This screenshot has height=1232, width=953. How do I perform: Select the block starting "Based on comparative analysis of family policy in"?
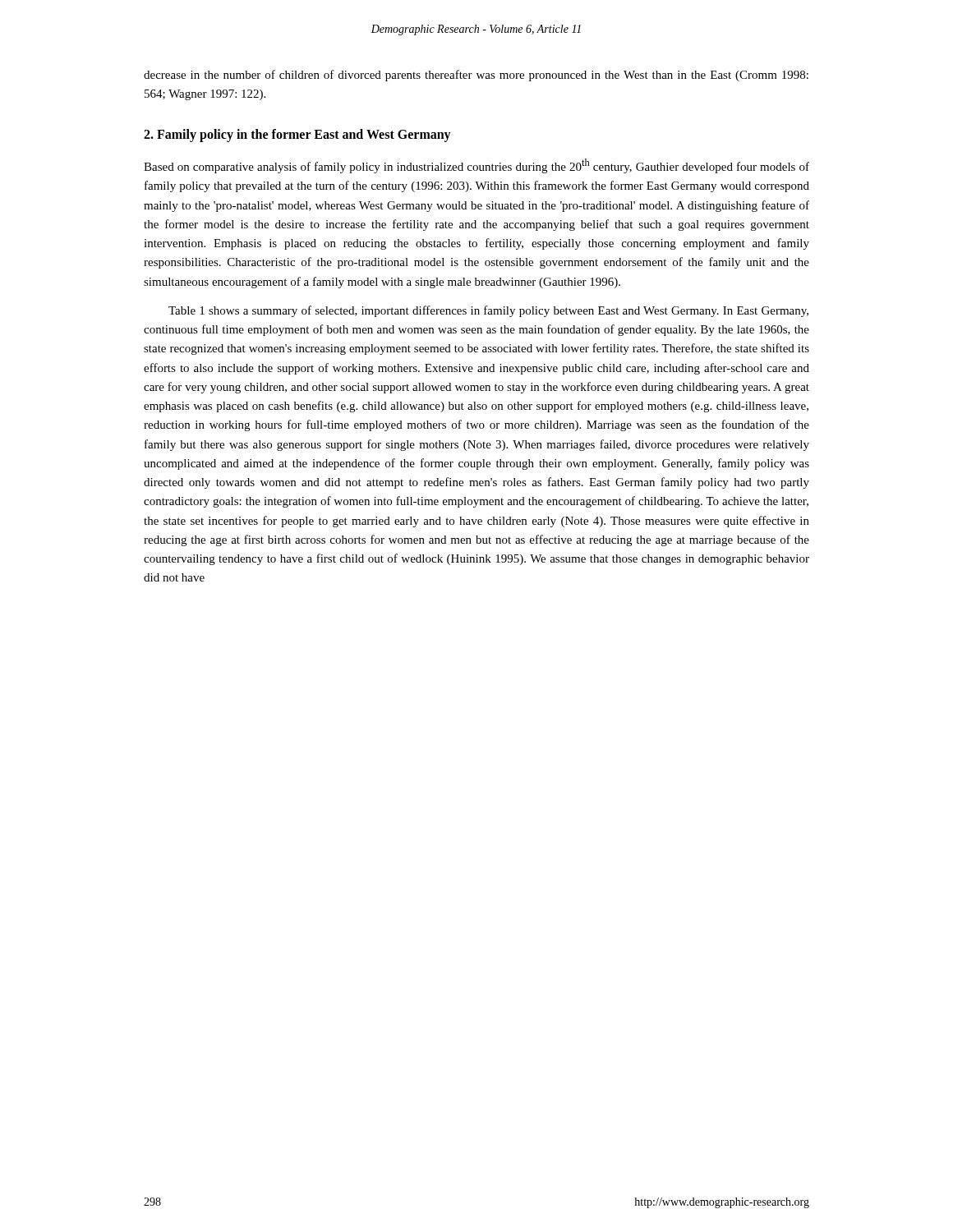tap(476, 371)
